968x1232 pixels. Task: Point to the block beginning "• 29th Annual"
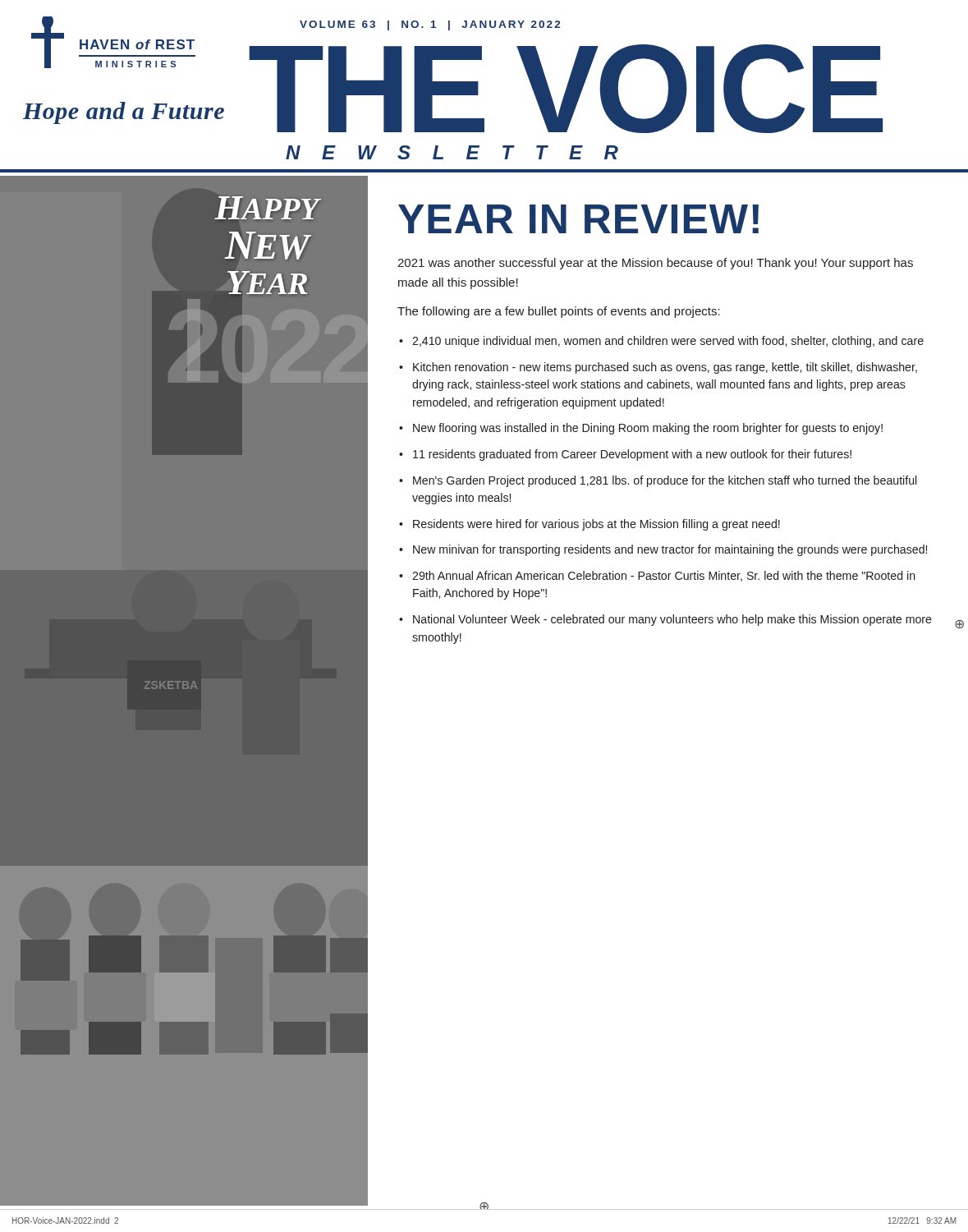tap(657, 584)
